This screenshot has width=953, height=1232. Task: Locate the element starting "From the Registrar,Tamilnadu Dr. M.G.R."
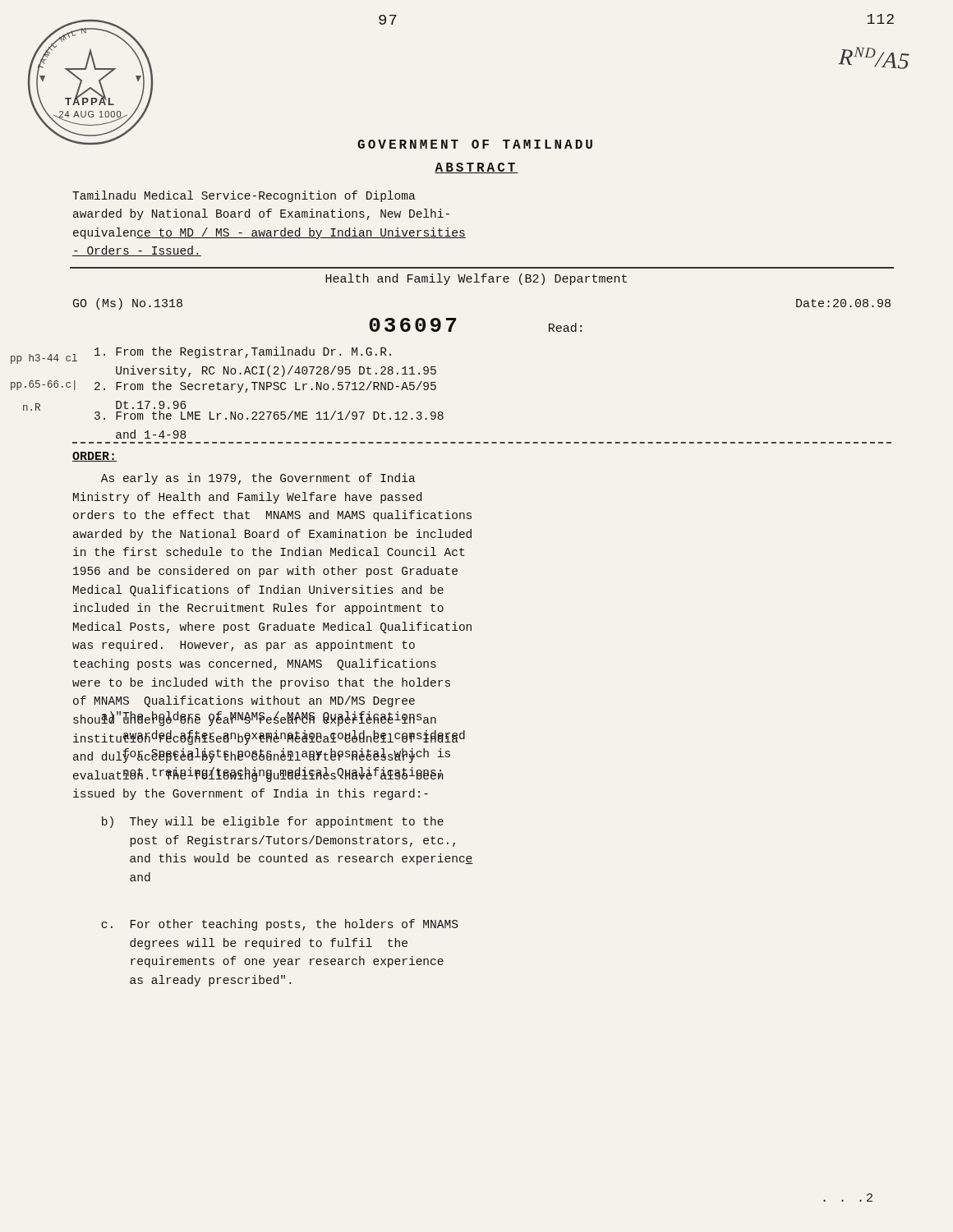232,354
